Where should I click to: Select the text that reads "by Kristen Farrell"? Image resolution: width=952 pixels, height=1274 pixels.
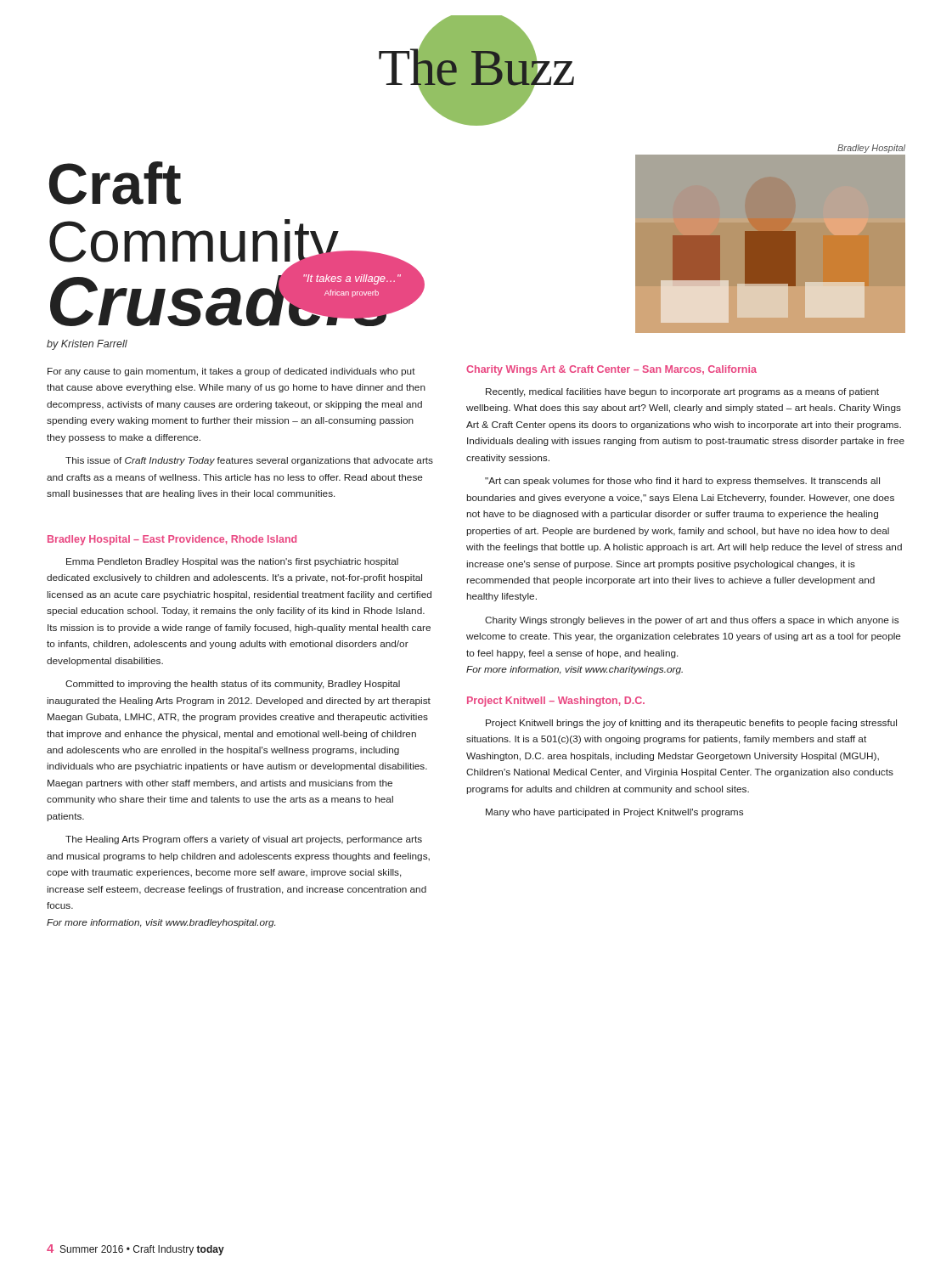87,344
